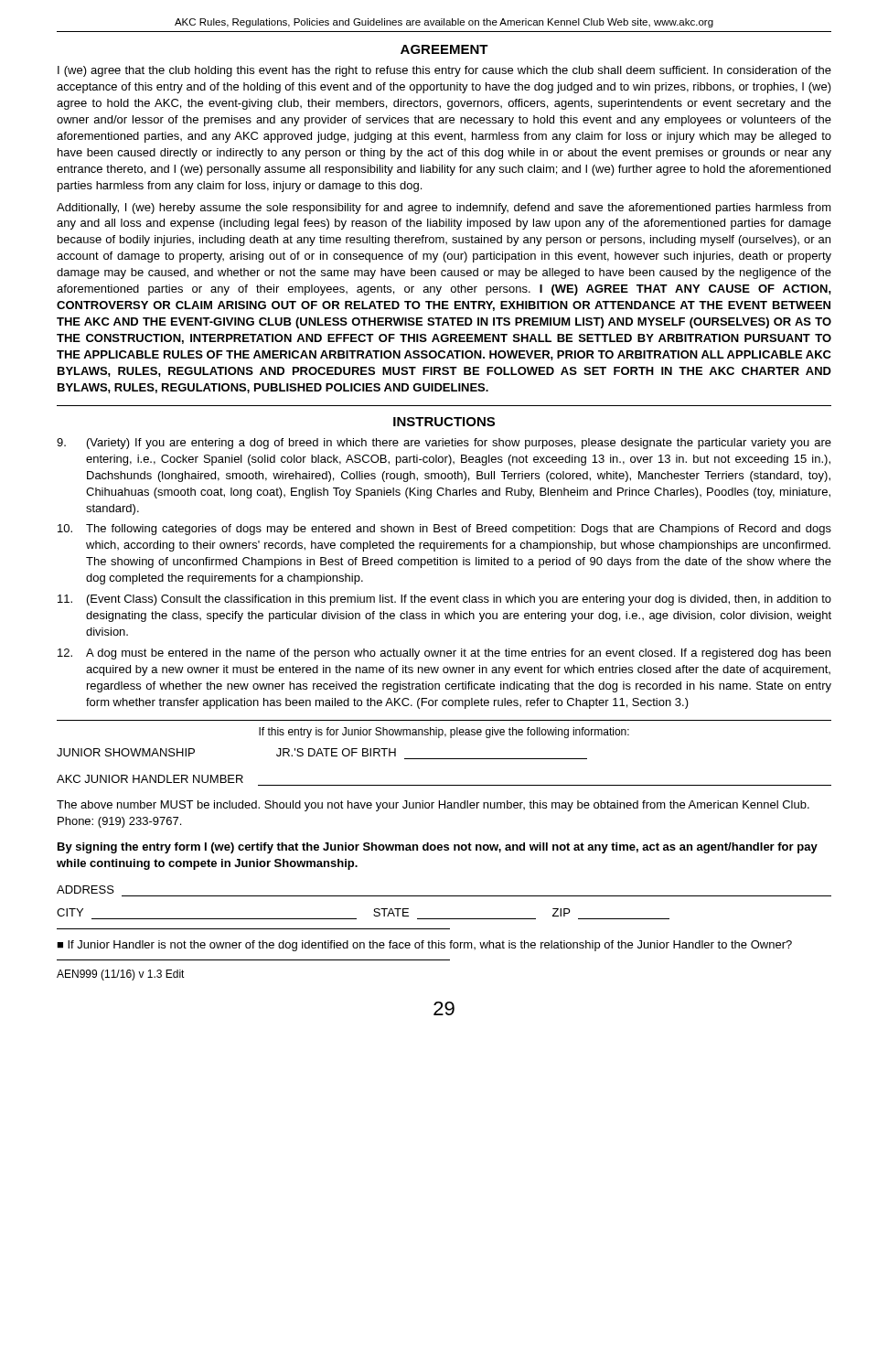Locate the element starting "CITY STATE ZIP"
The width and height of the screenshot is (888, 1372).
(444, 912)
